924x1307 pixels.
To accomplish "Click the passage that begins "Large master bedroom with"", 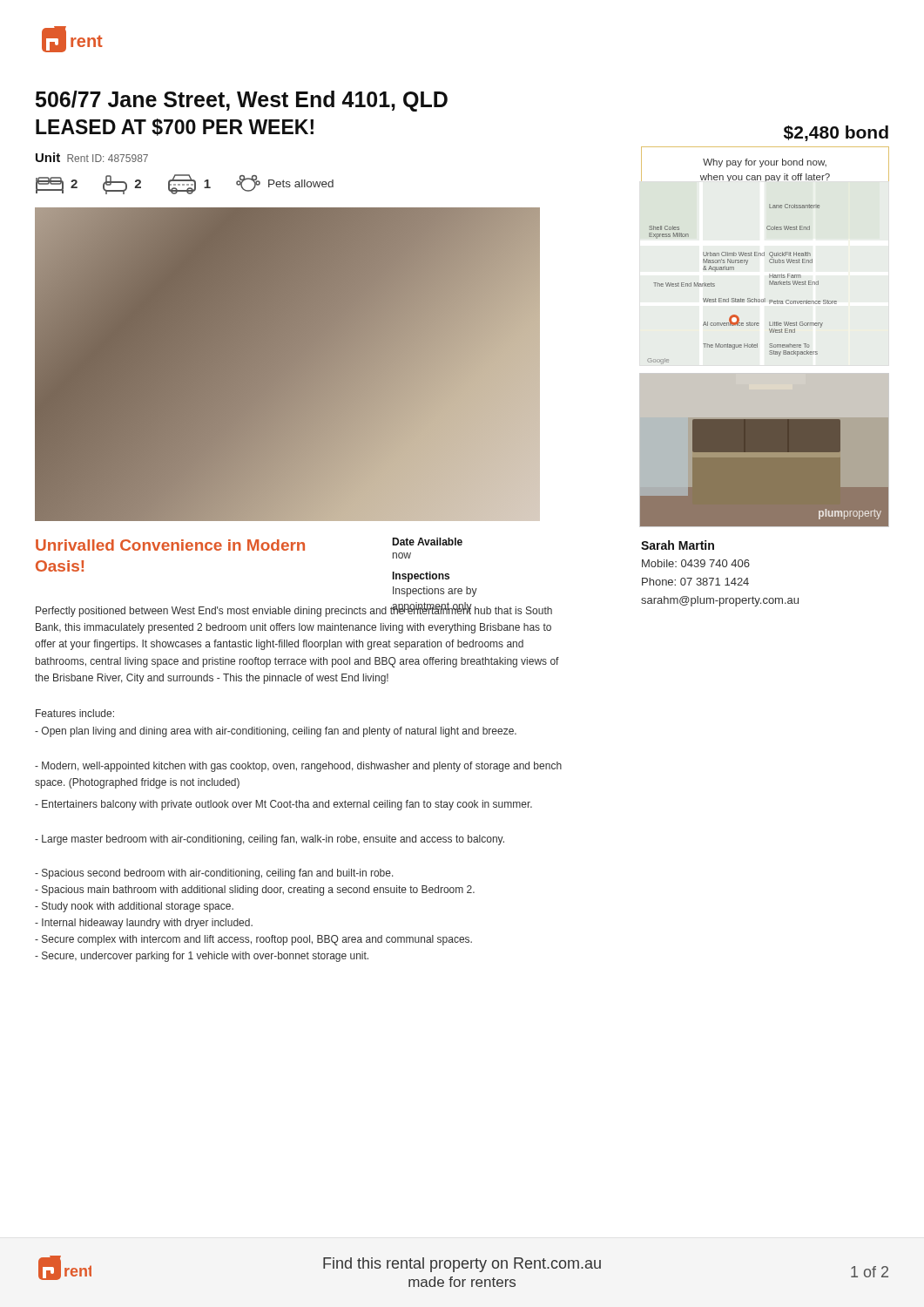I will coord(270,839).
